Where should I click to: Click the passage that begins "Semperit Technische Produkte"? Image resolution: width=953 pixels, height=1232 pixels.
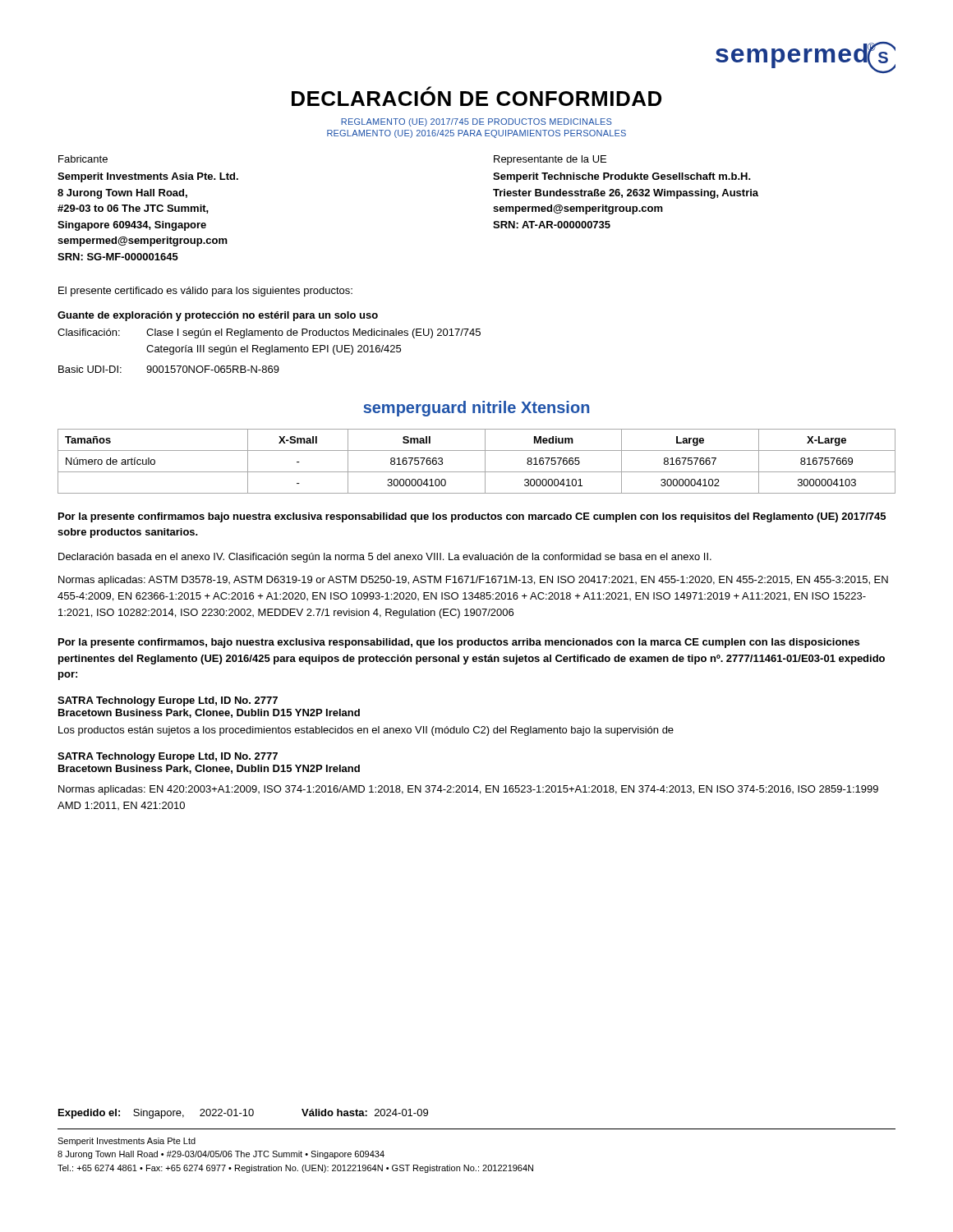click(x=626, y=200)
